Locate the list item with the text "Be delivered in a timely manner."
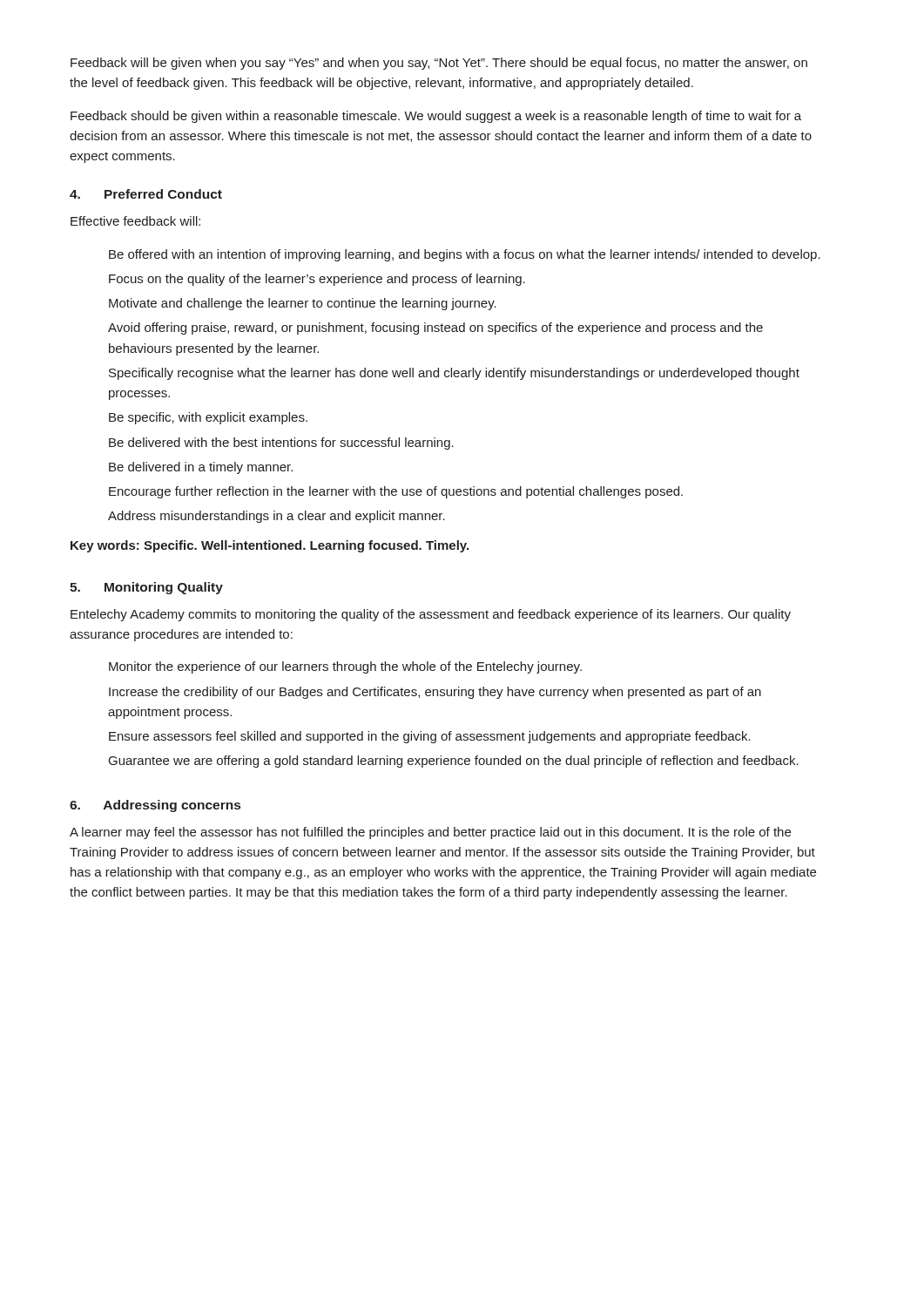The height and width of the screenshot is (1307, 924). click(201, 466)
